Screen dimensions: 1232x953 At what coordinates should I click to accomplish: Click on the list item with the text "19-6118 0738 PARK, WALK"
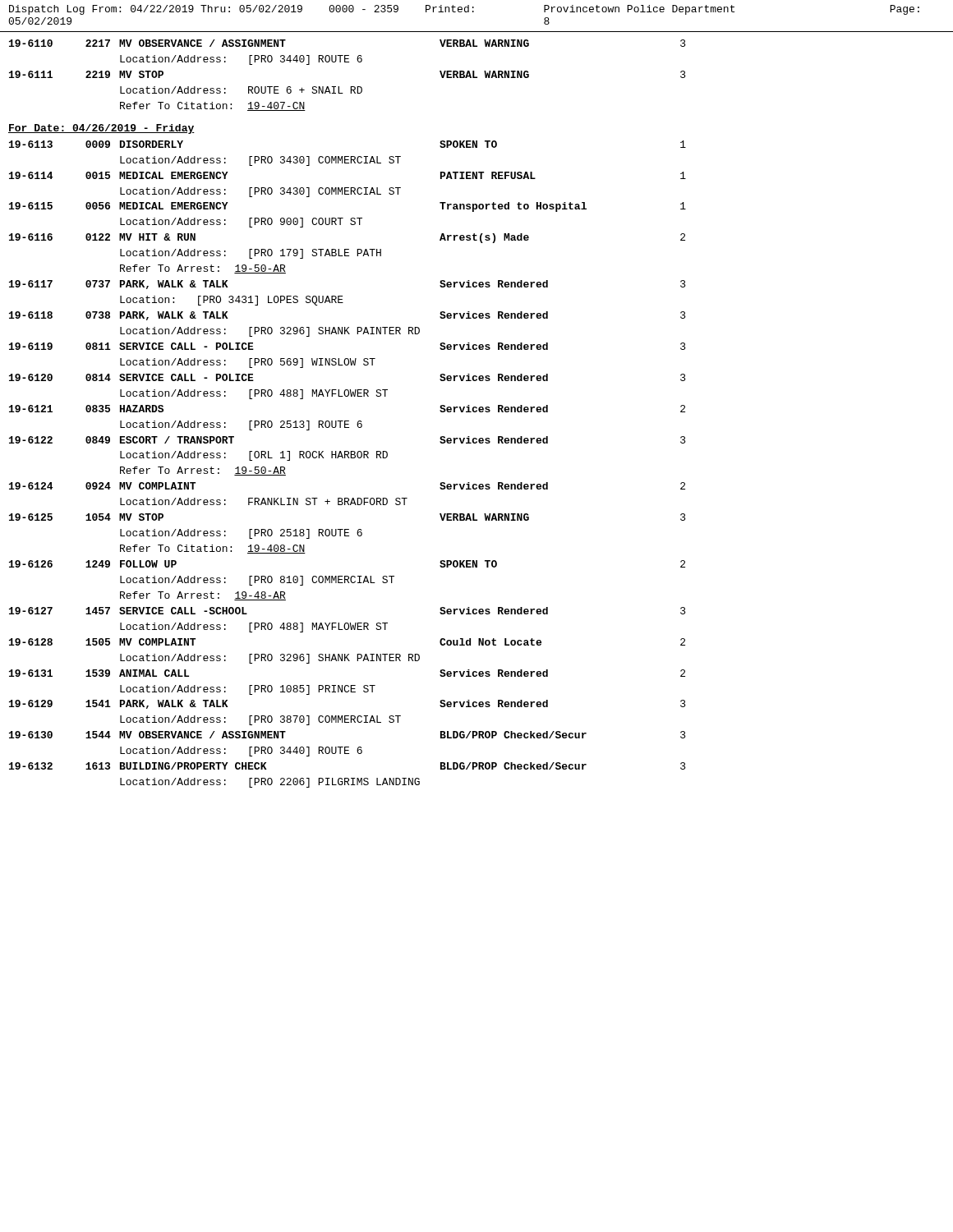click(x=476, y=324)
